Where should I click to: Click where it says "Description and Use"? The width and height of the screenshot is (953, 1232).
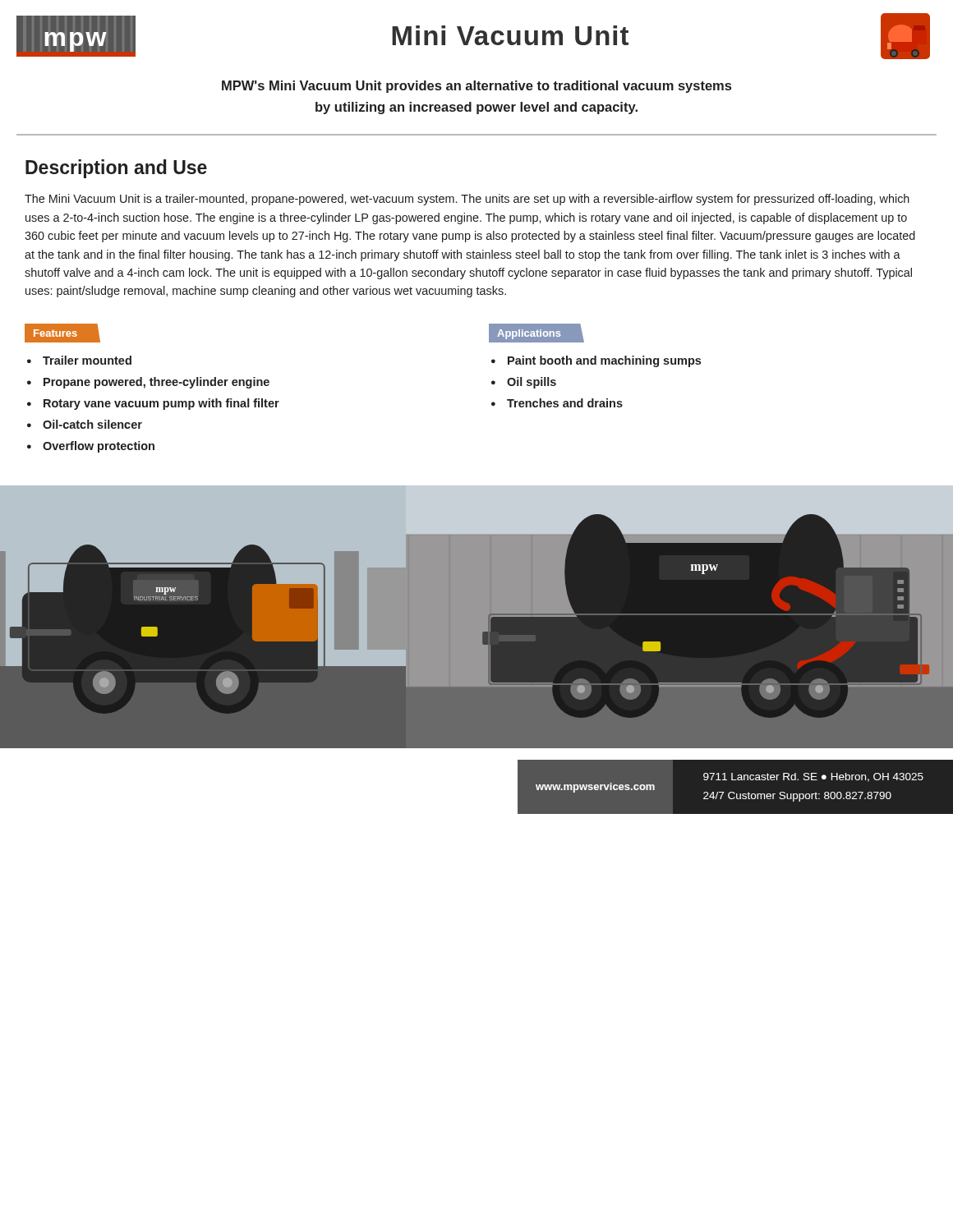click(x=116, y=168)
